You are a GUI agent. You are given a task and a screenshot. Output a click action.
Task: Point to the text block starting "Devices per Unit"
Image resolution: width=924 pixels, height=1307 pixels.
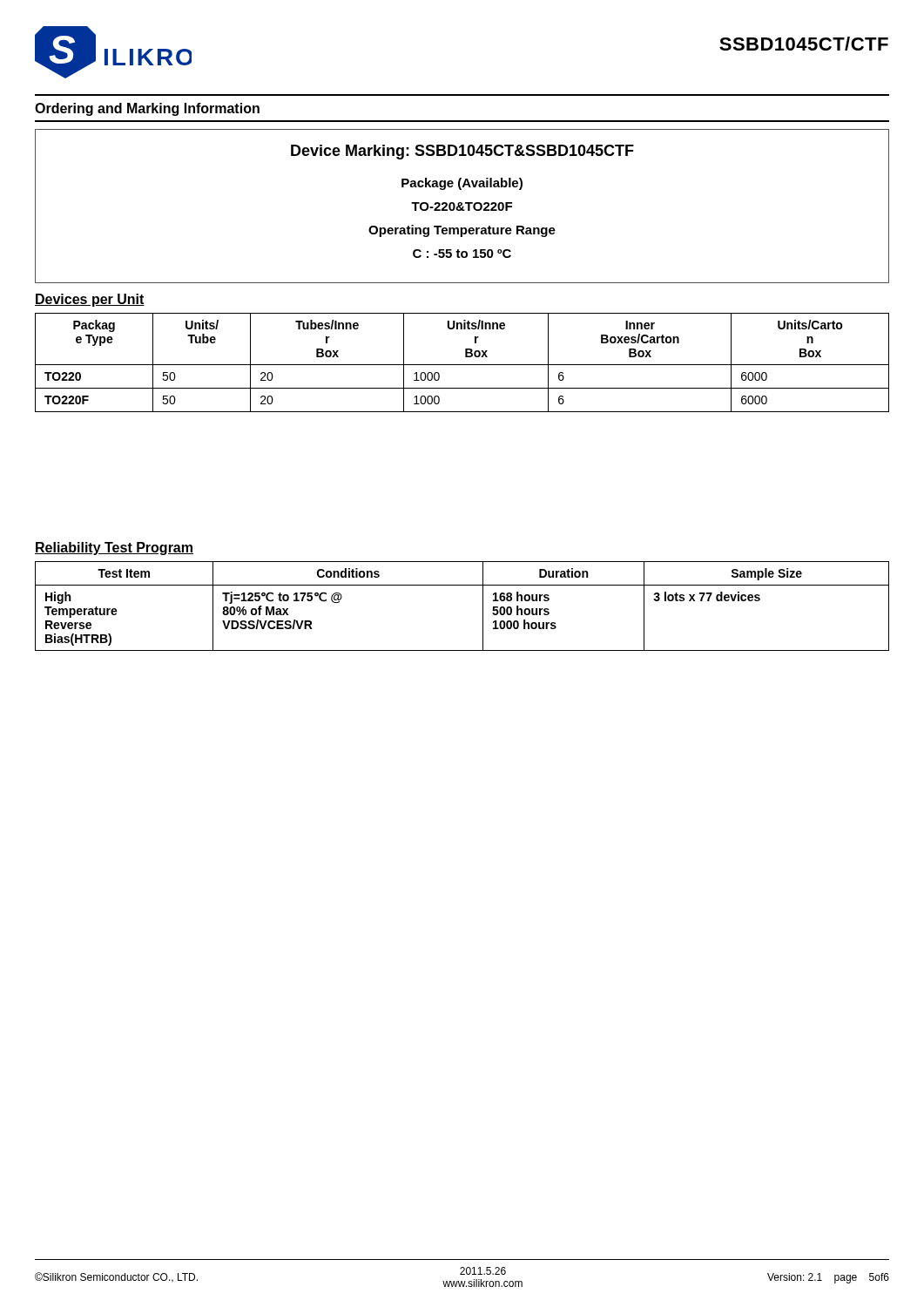pyautogui.click(x=89, y=299)
